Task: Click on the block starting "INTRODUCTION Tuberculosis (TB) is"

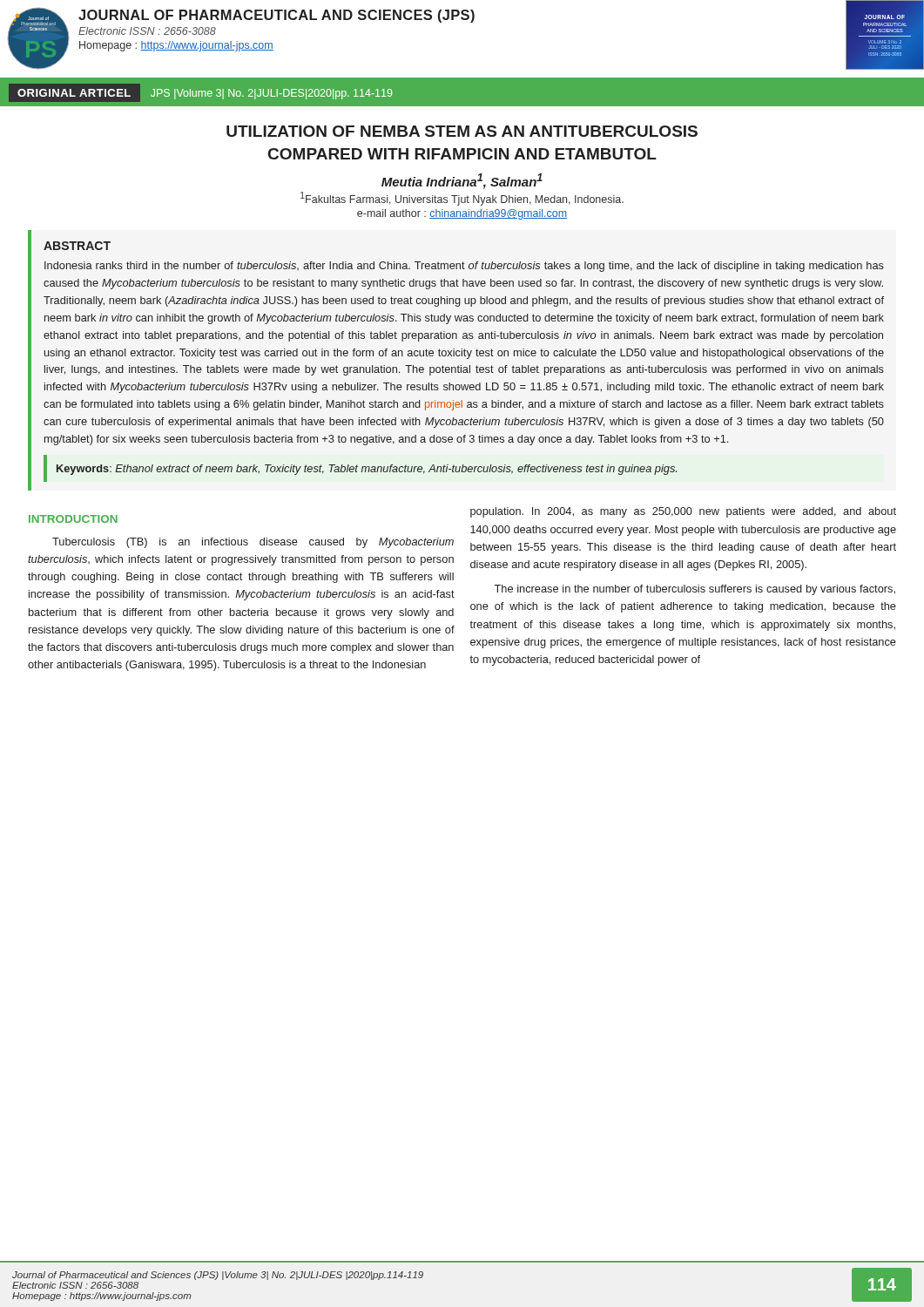Action: click(241, 592)
